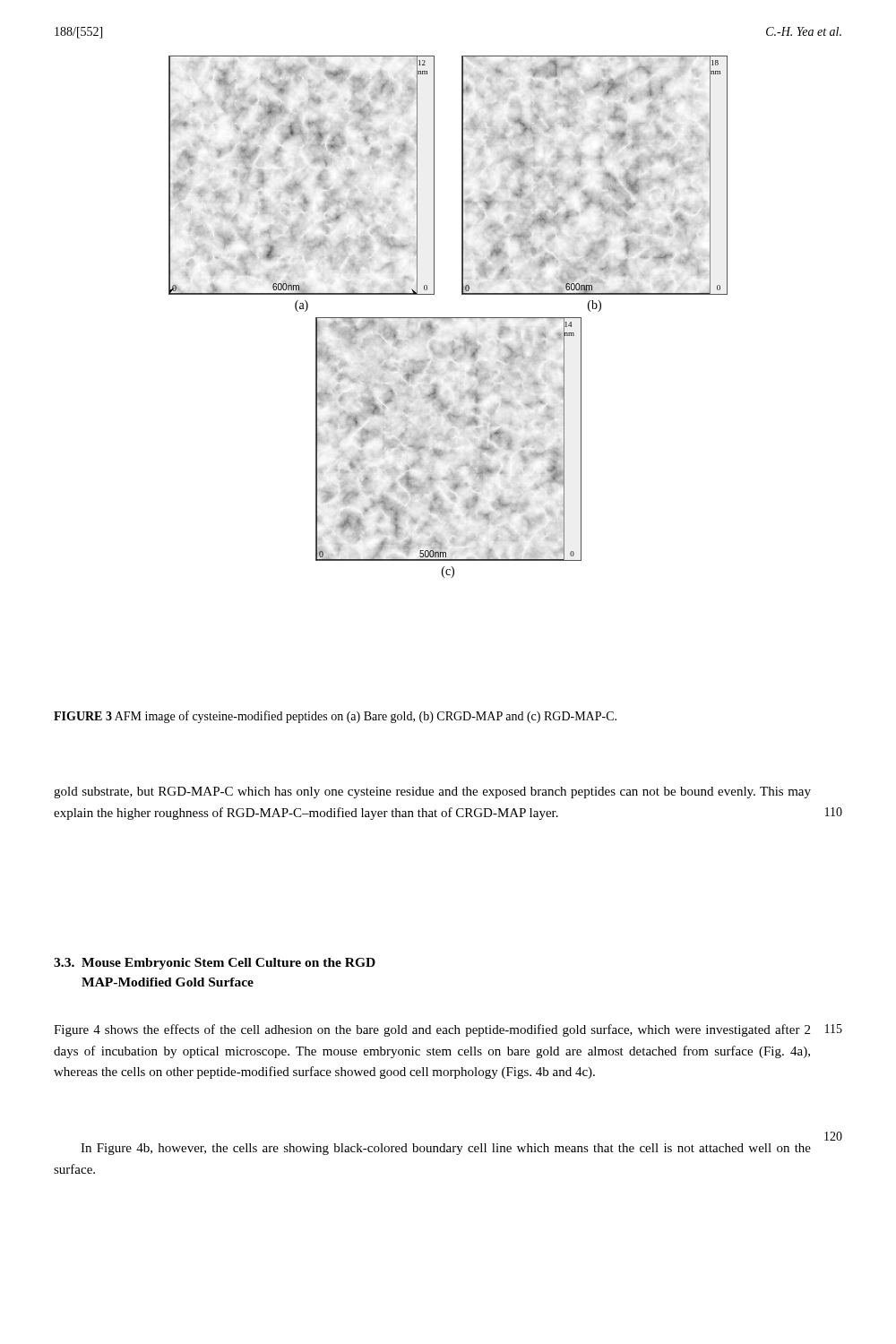Point to the block beginning "gold substrate, but RGD-MAP-C which"

(x=432, y=803)
